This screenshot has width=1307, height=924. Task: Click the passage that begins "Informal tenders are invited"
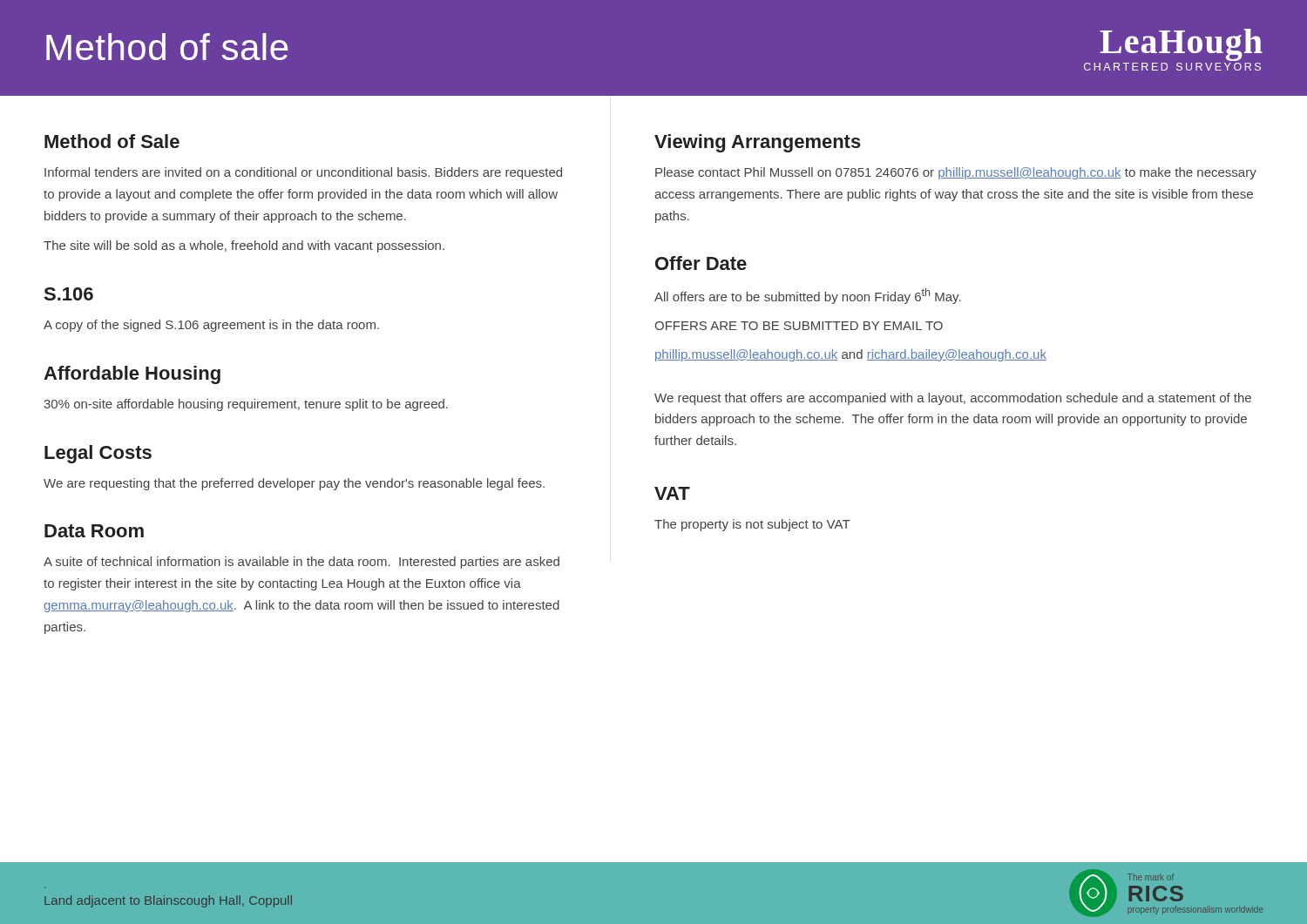pyautogui.click(x=303, y=194)
